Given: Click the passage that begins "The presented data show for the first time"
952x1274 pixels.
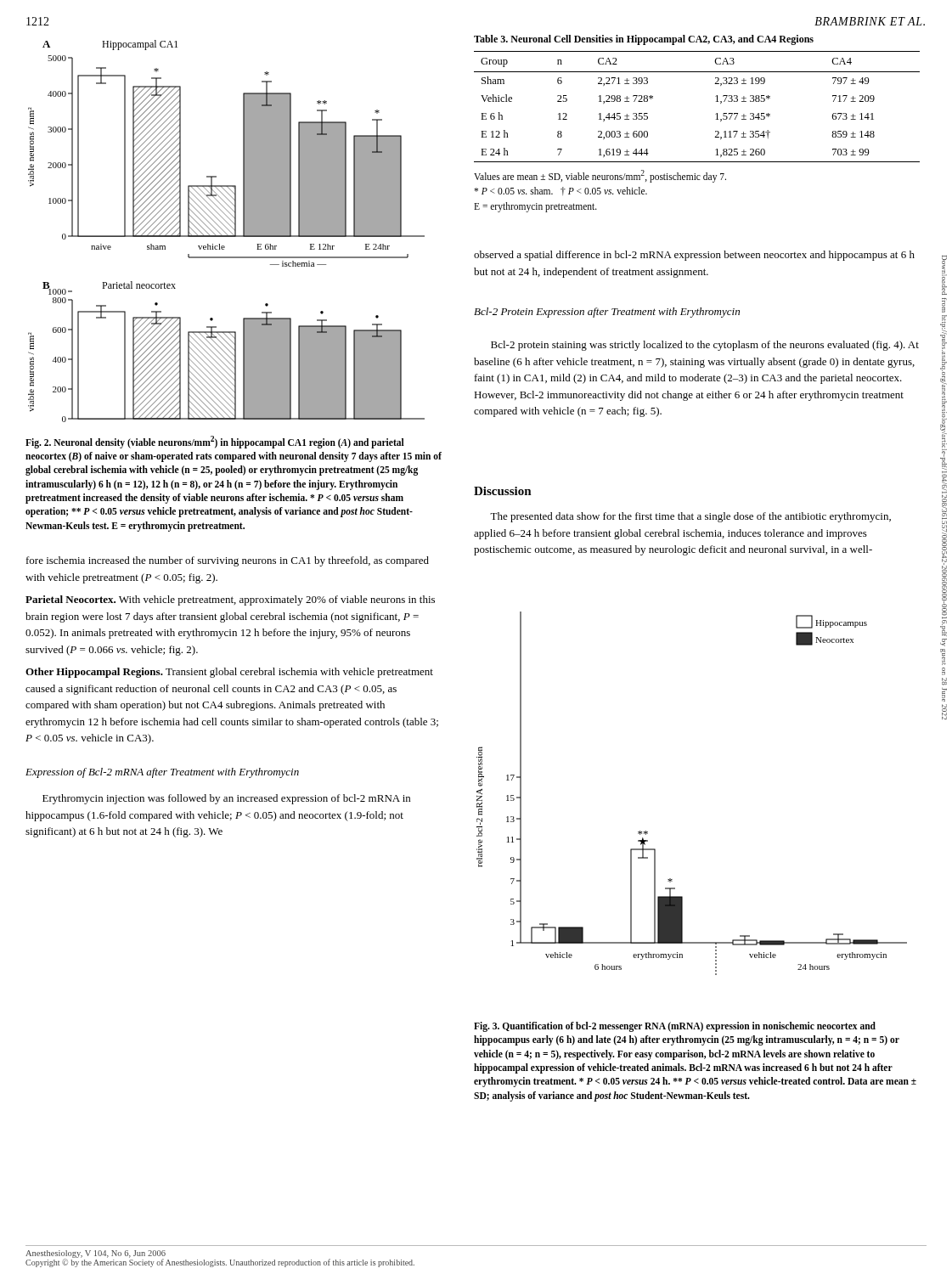Looking at the screenshot, I should pos(697,533).
